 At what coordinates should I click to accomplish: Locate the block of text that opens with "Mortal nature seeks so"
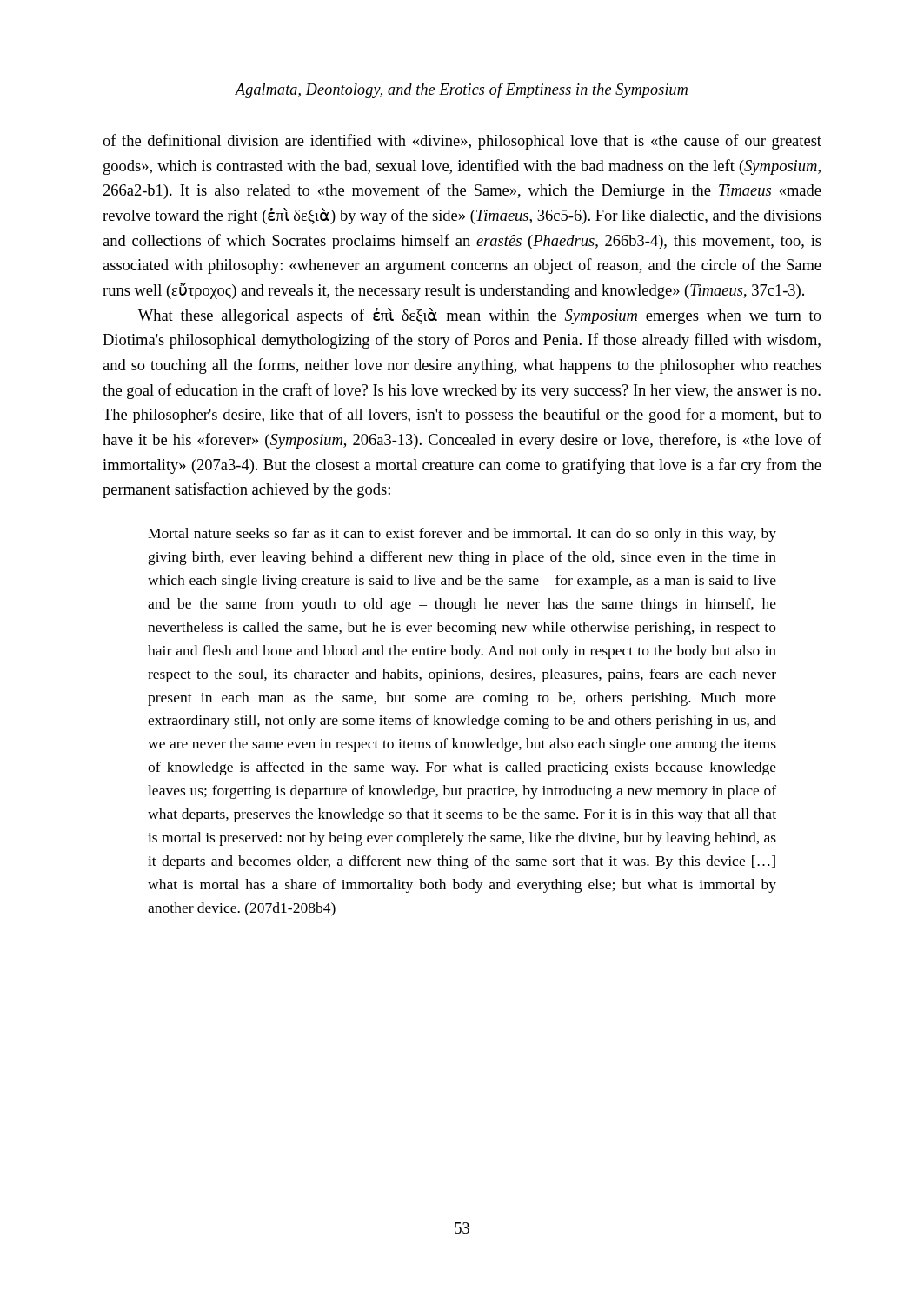point(462,720)
